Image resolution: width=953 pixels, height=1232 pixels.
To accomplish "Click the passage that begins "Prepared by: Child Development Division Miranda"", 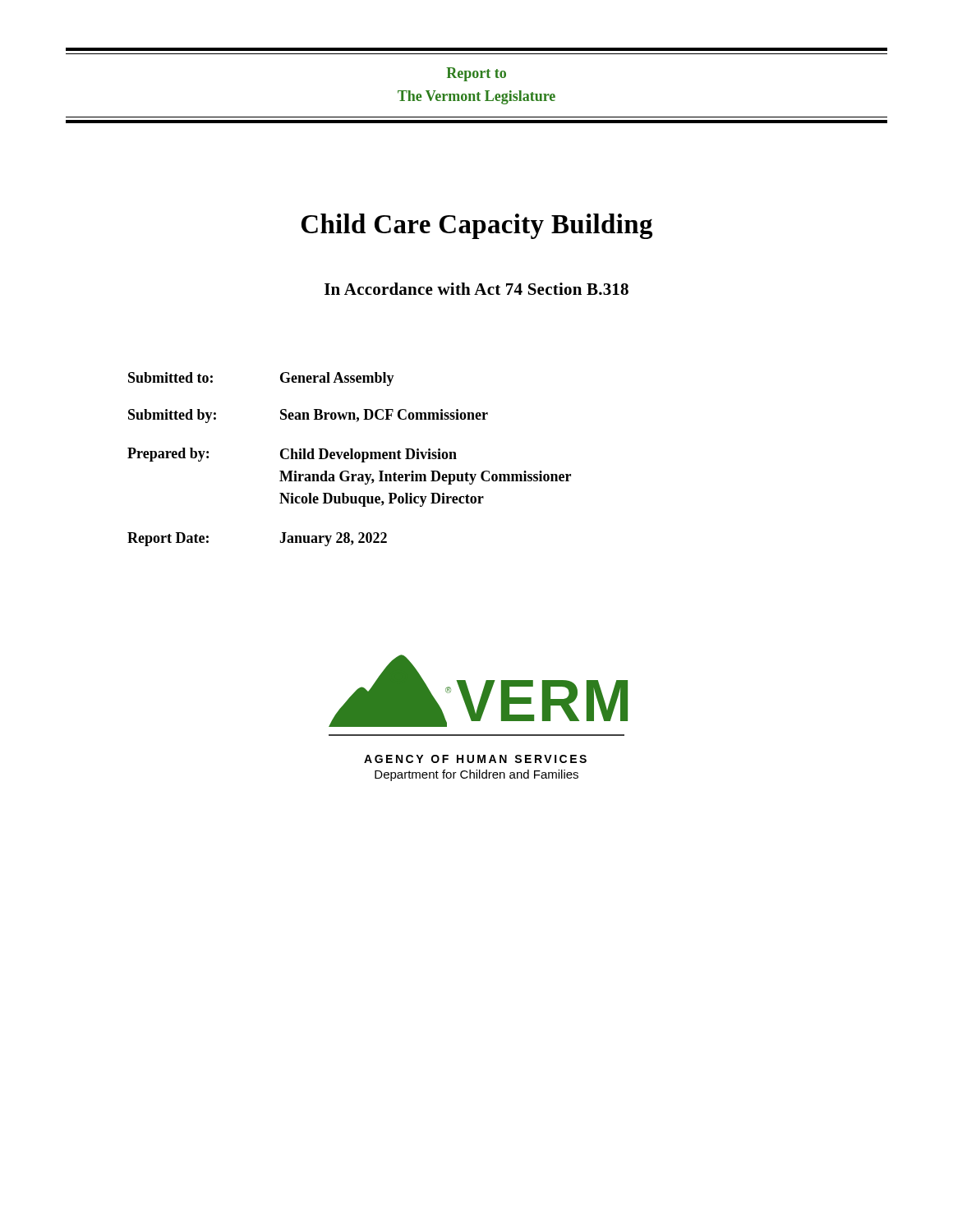I will 349,477.
